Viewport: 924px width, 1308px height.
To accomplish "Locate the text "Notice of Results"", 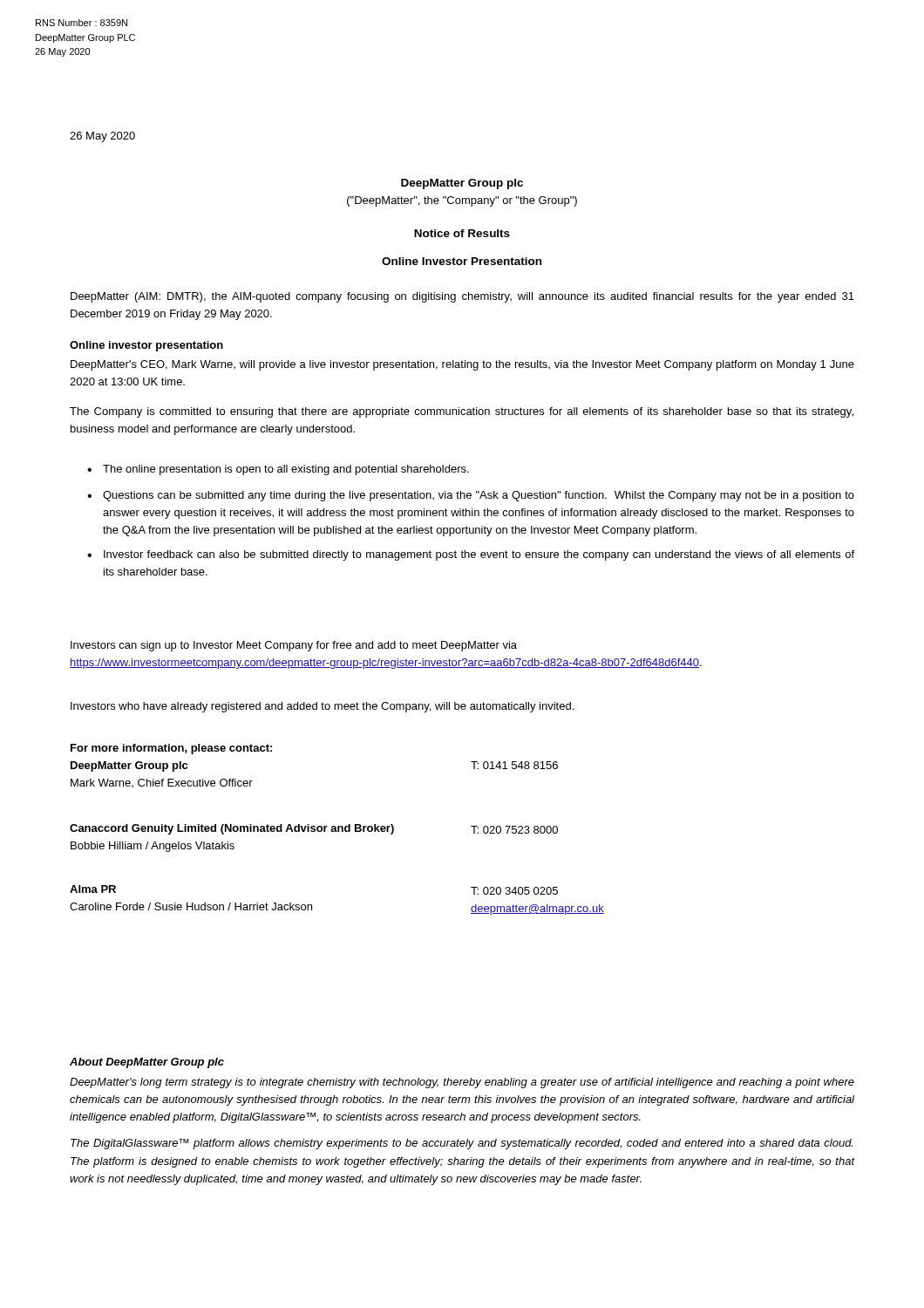I will (462, 233).
